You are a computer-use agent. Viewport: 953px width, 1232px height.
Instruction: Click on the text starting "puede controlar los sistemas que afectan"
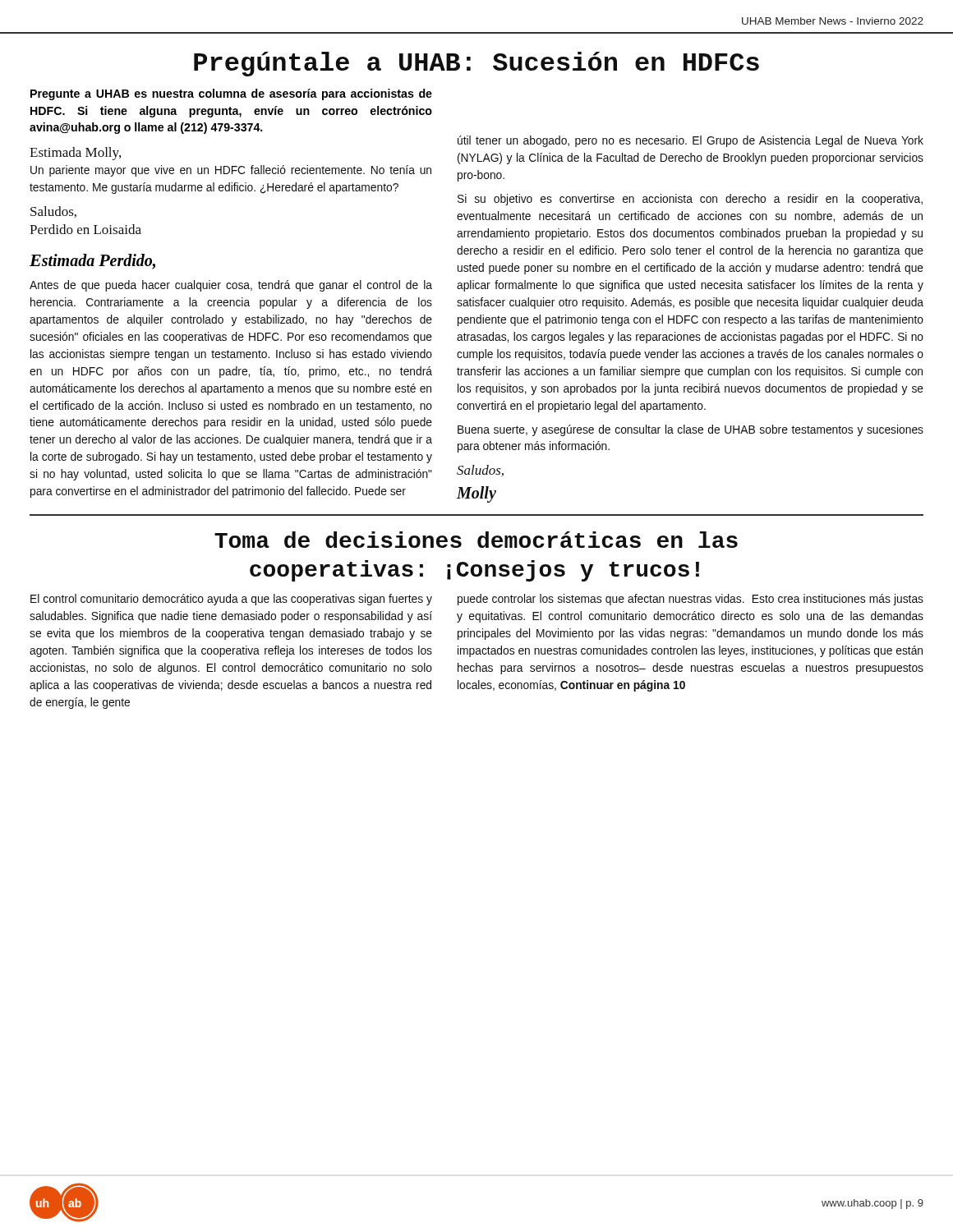[690, 642]
